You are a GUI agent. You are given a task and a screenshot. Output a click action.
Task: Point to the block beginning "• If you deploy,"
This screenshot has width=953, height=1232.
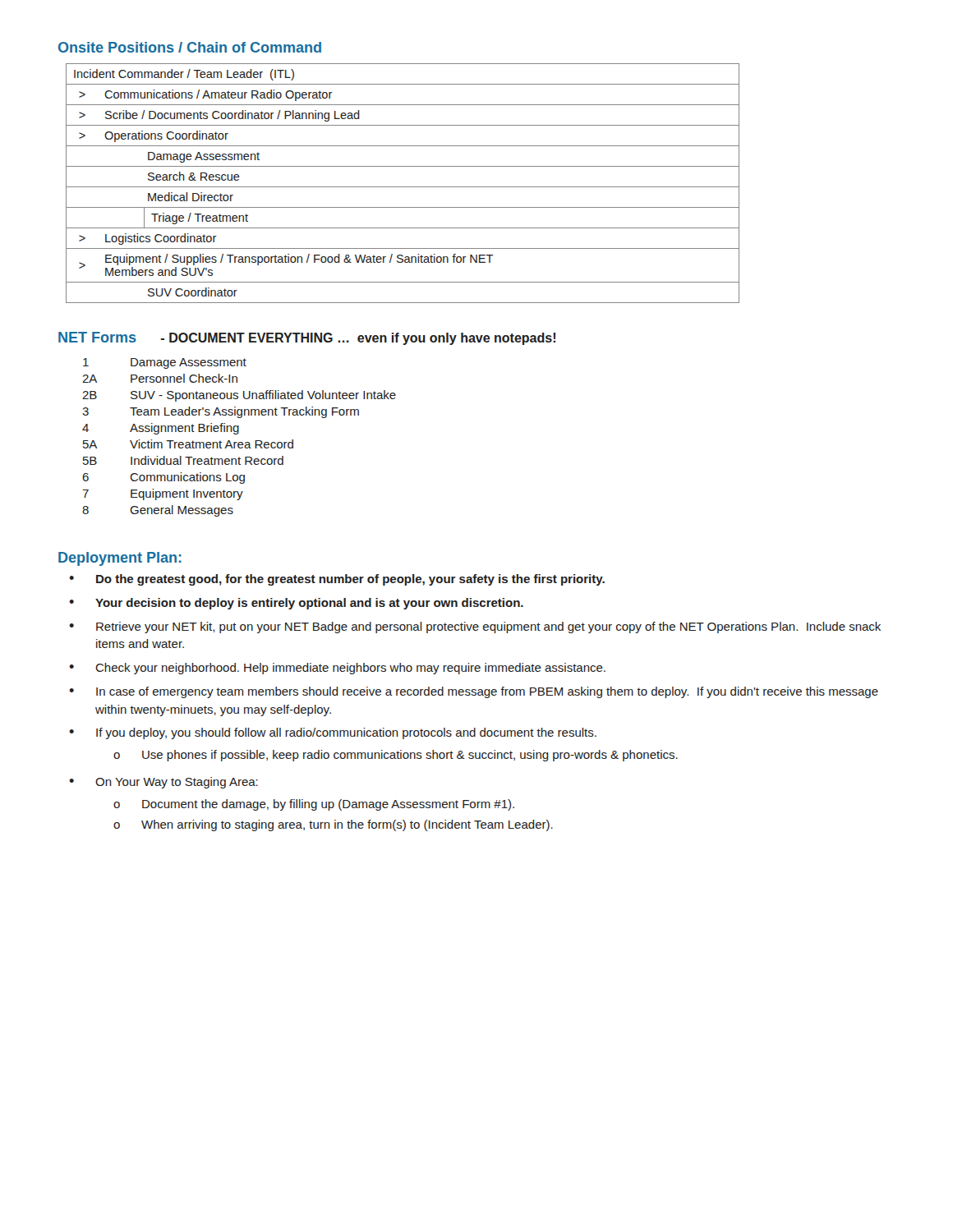click(482, 745)
